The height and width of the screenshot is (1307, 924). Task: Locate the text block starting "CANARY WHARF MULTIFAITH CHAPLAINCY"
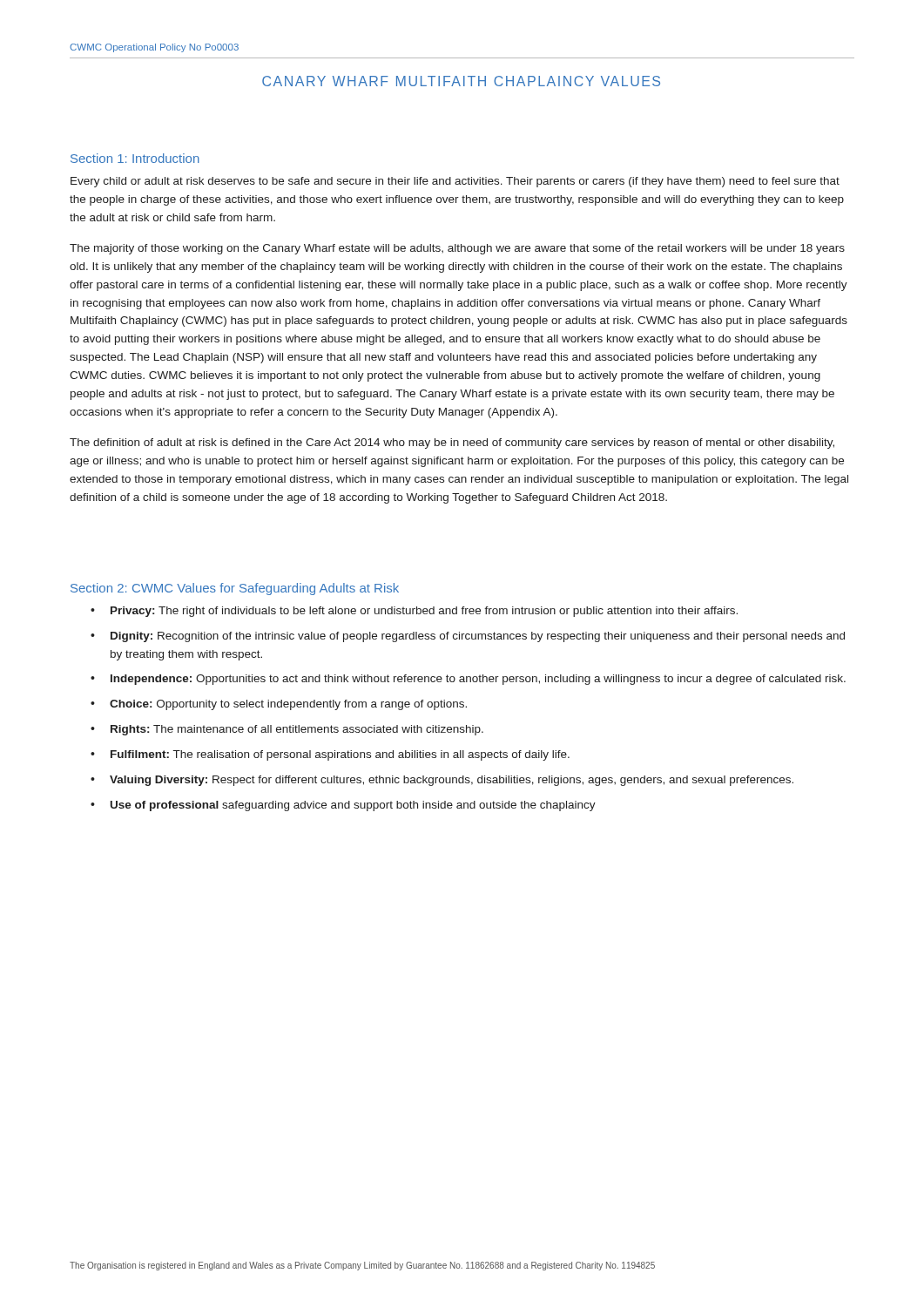[462, 82]
